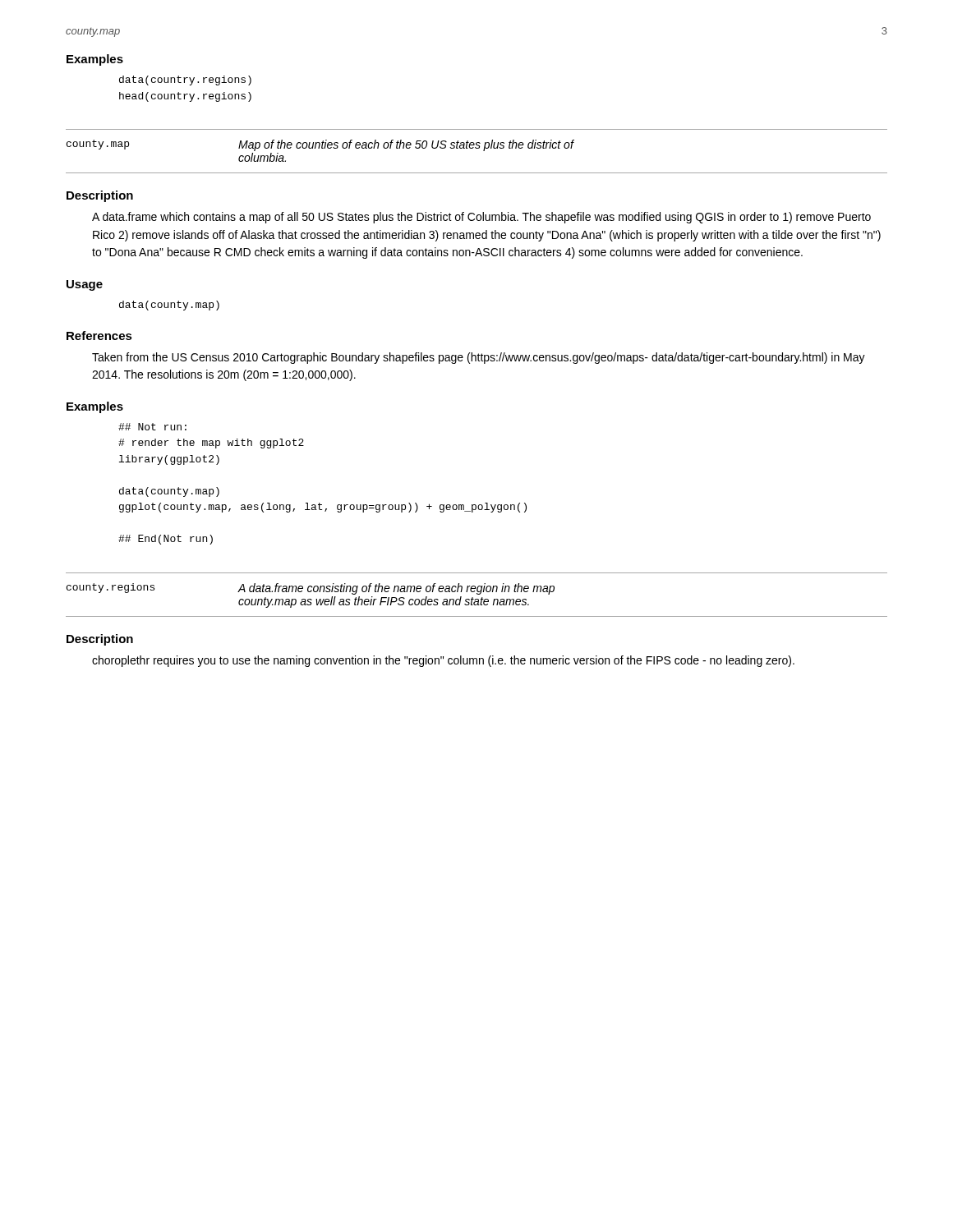953x1232 pixels.
Task: Point to the text starting "Not run: # render the map with"
Action: (152, 427)
